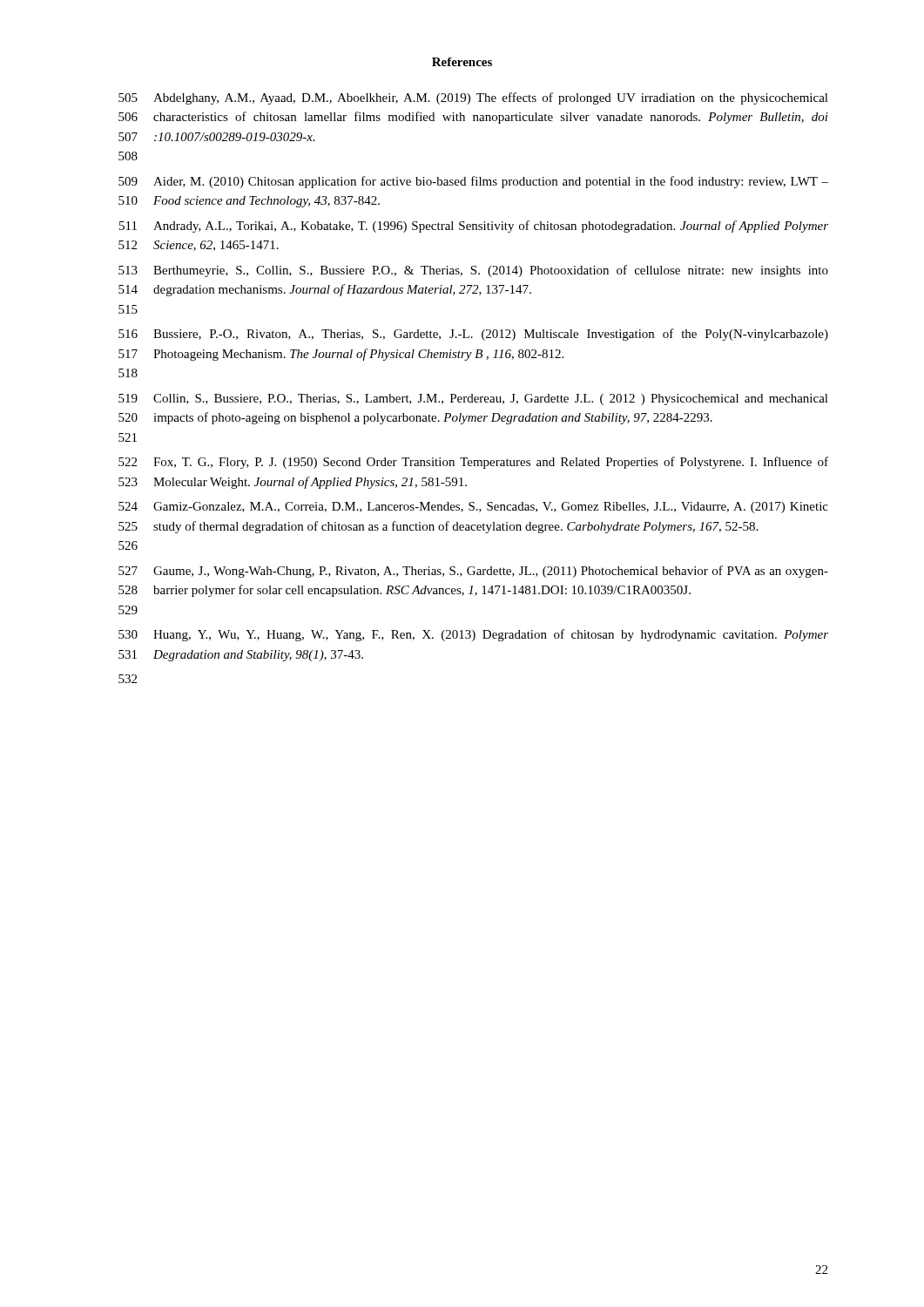Locate the block of text that opens with "527528529 Gaume, J., Wong-Wah-Chung,"

(462, 590)
